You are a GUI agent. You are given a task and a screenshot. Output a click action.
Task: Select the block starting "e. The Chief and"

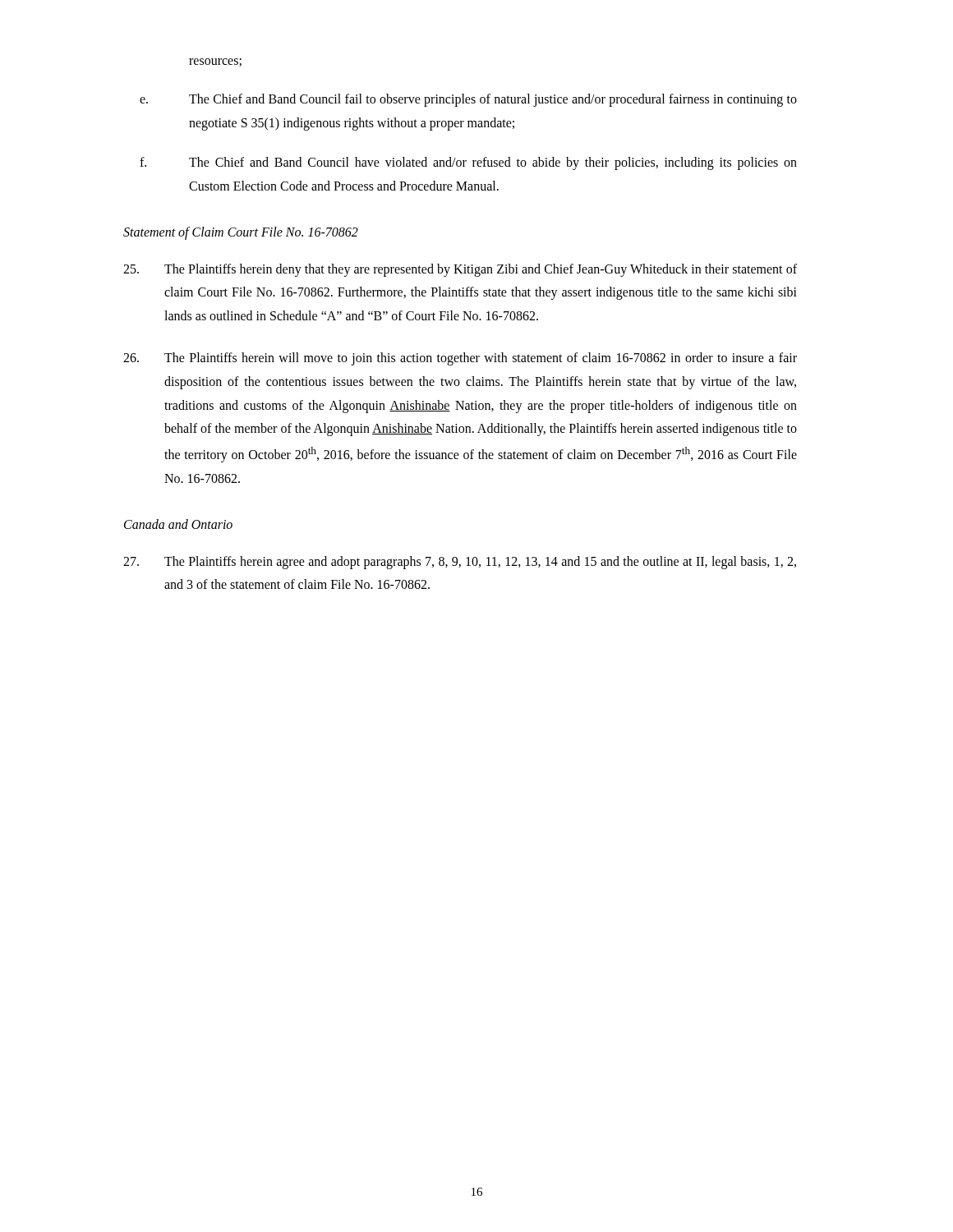click(x=460, y=111)
